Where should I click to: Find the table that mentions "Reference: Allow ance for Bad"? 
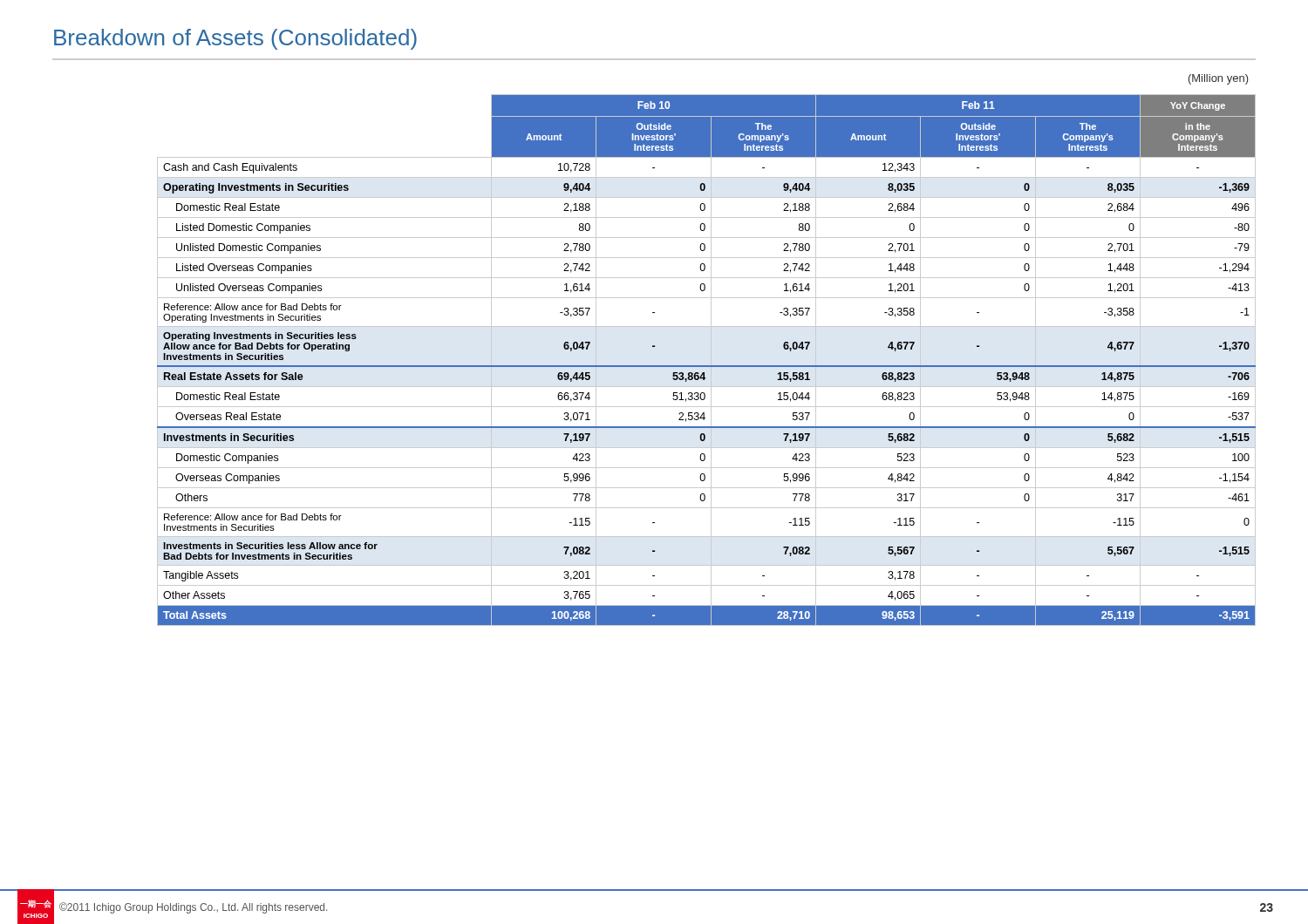coord(706,360)
